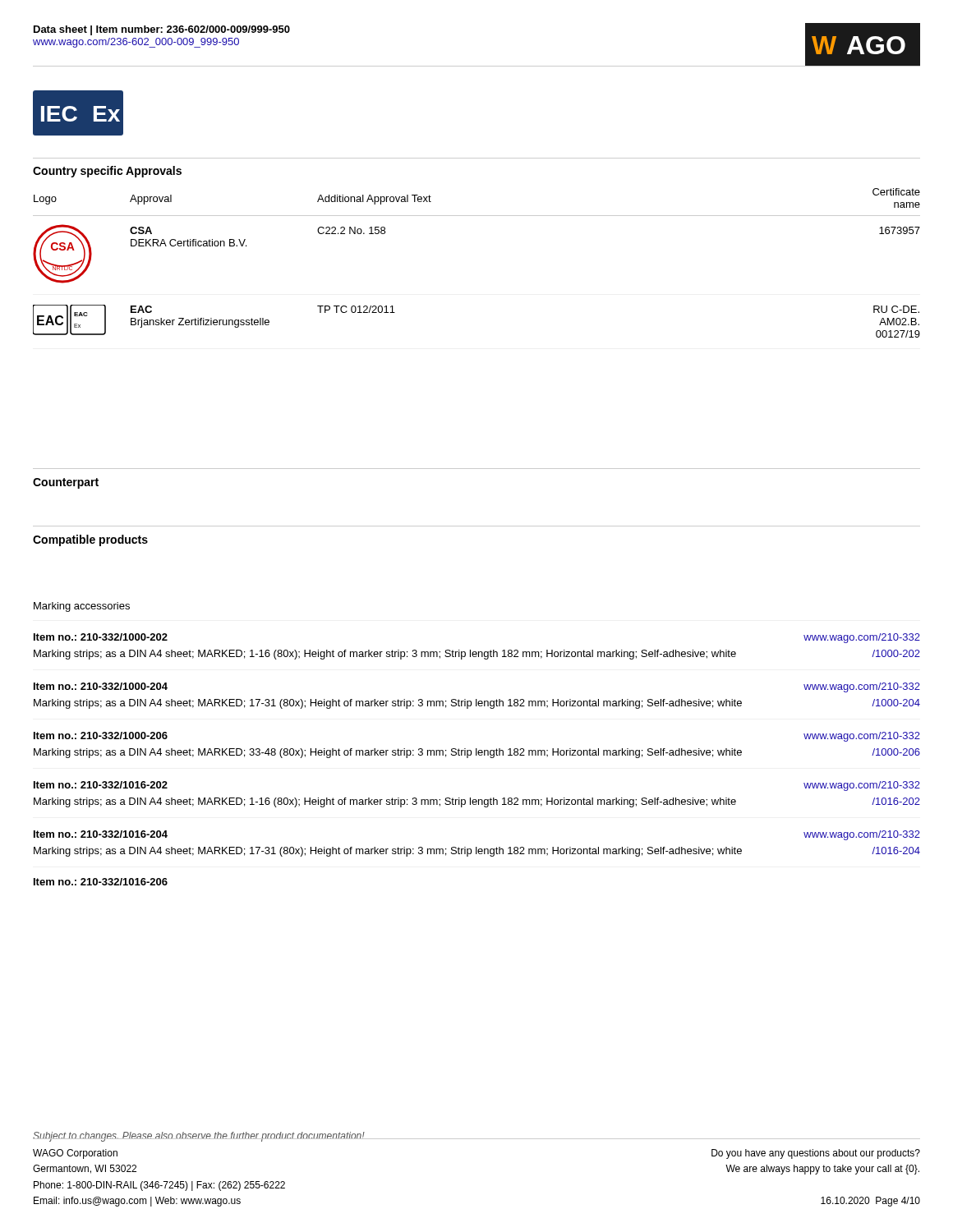The image size is (953, 1232).
Task: Point to the element starting "Subject to changes. Please also observe"
Action: point(199,1136)
